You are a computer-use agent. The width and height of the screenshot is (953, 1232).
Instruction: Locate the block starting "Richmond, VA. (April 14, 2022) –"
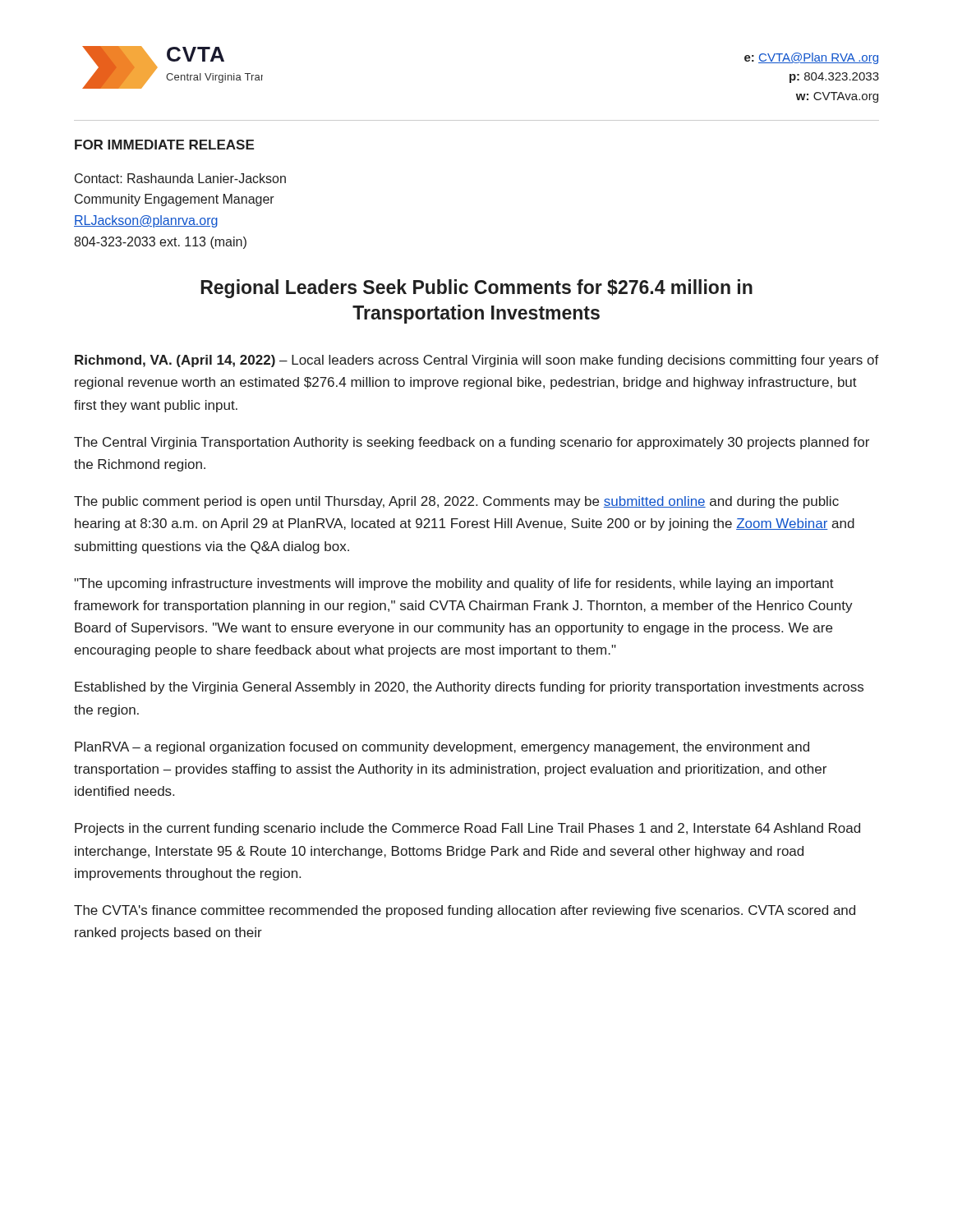tap(476, 383)
